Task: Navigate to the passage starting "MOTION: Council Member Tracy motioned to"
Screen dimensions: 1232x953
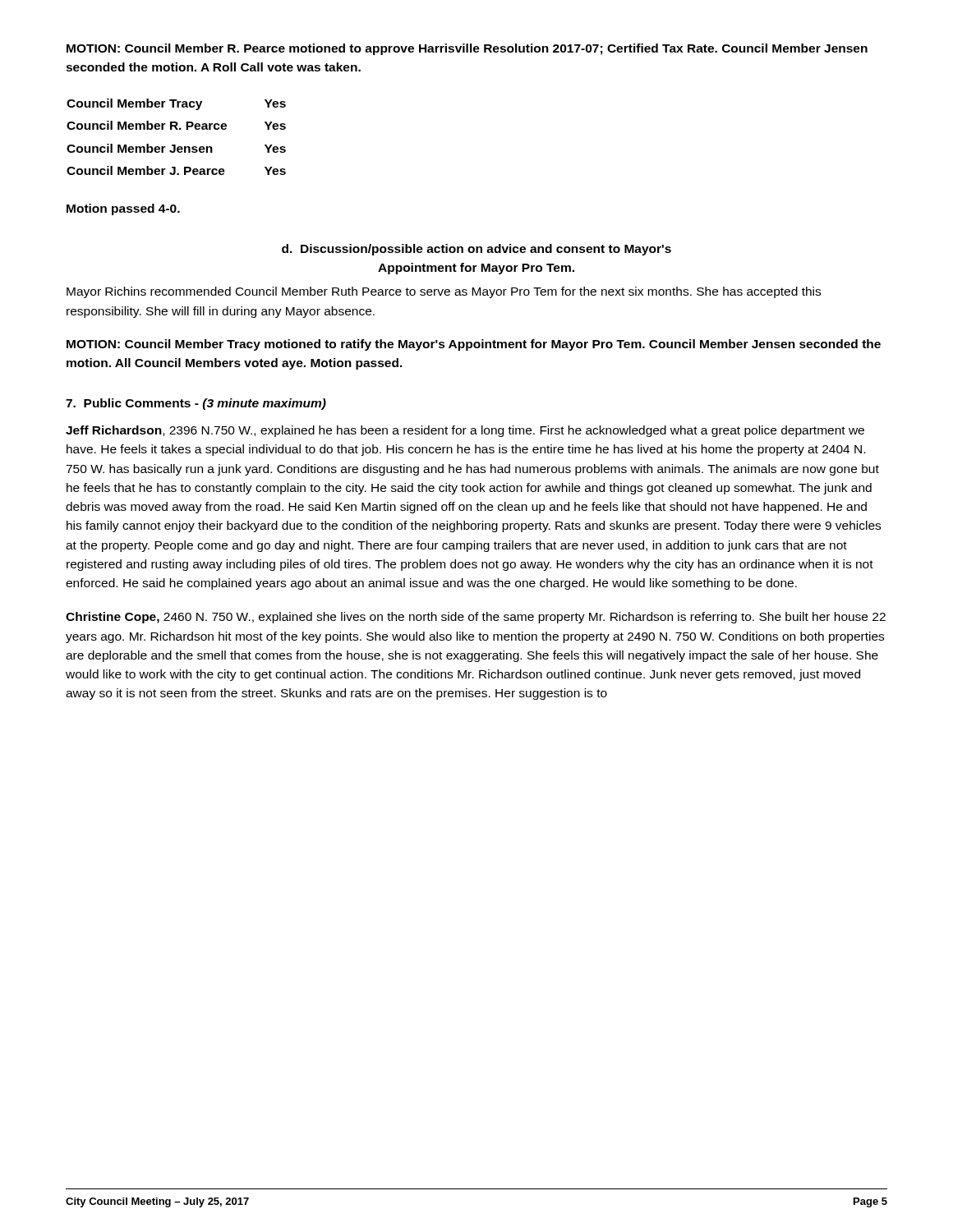Action: (x=473, y=353)
